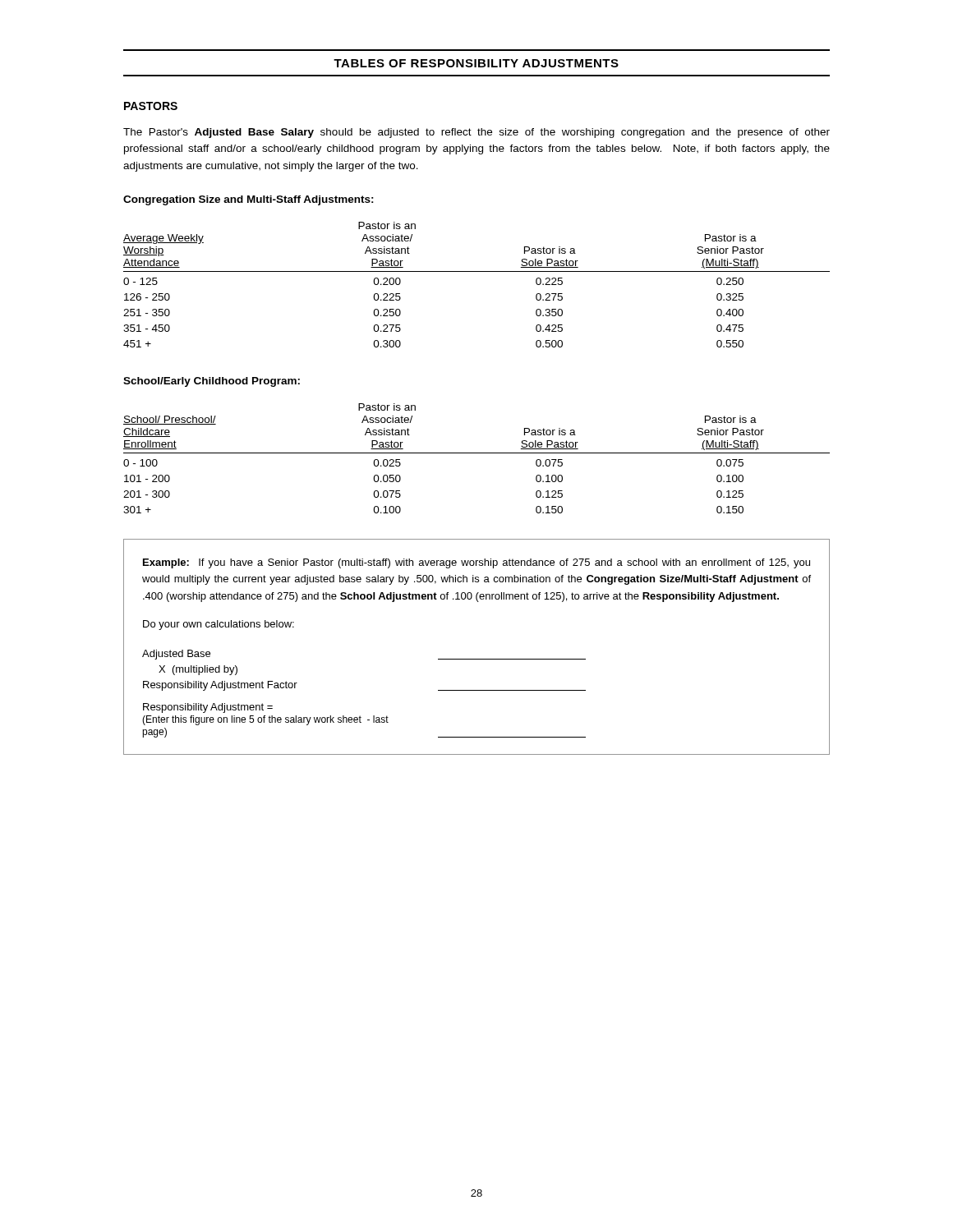Navigate to the region starting "Congregation Size and Multi-Staff Adjustments:"
953x1232 pixels.
click(x=249, y=200)
